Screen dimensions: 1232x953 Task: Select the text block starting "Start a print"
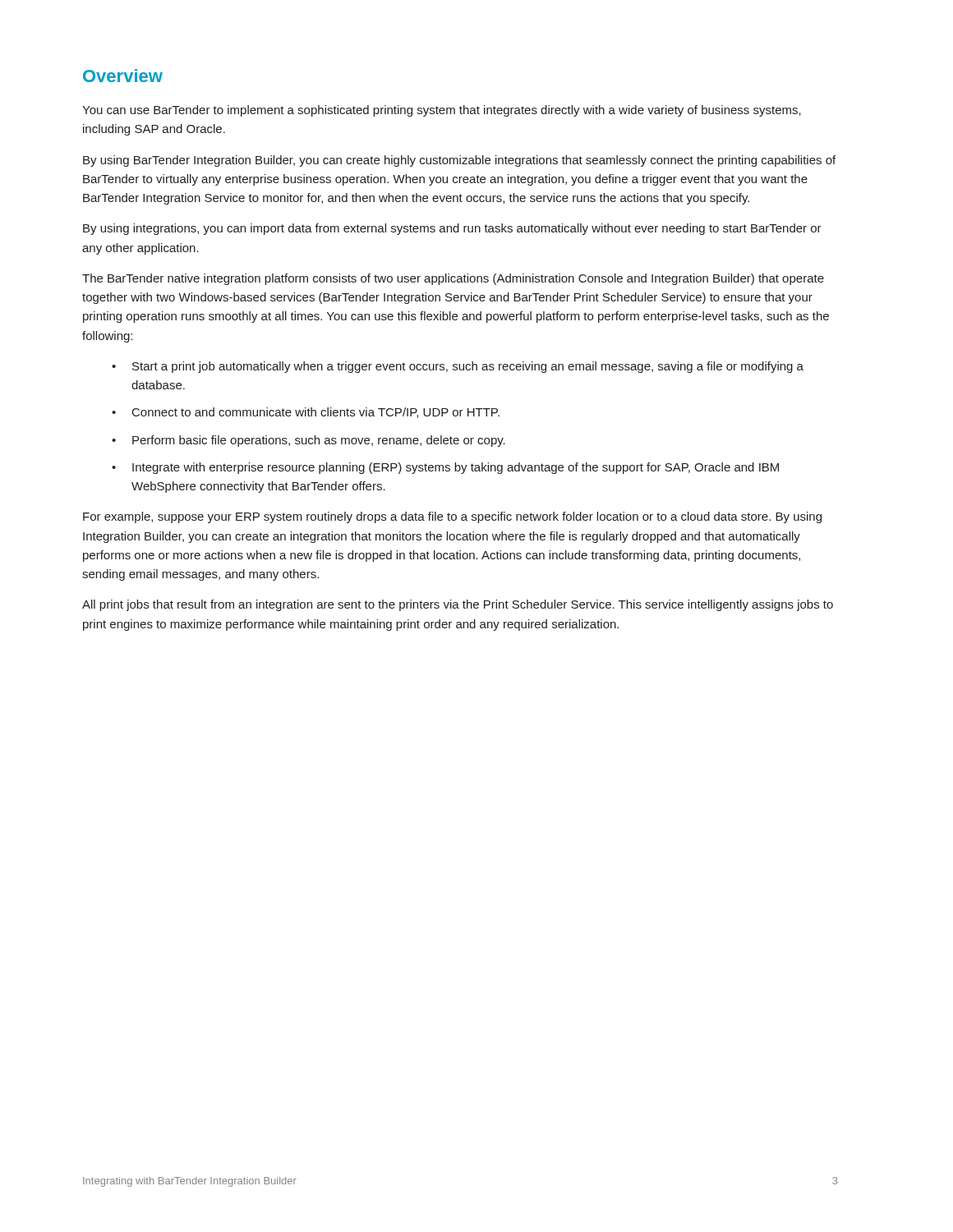point(467,375)
